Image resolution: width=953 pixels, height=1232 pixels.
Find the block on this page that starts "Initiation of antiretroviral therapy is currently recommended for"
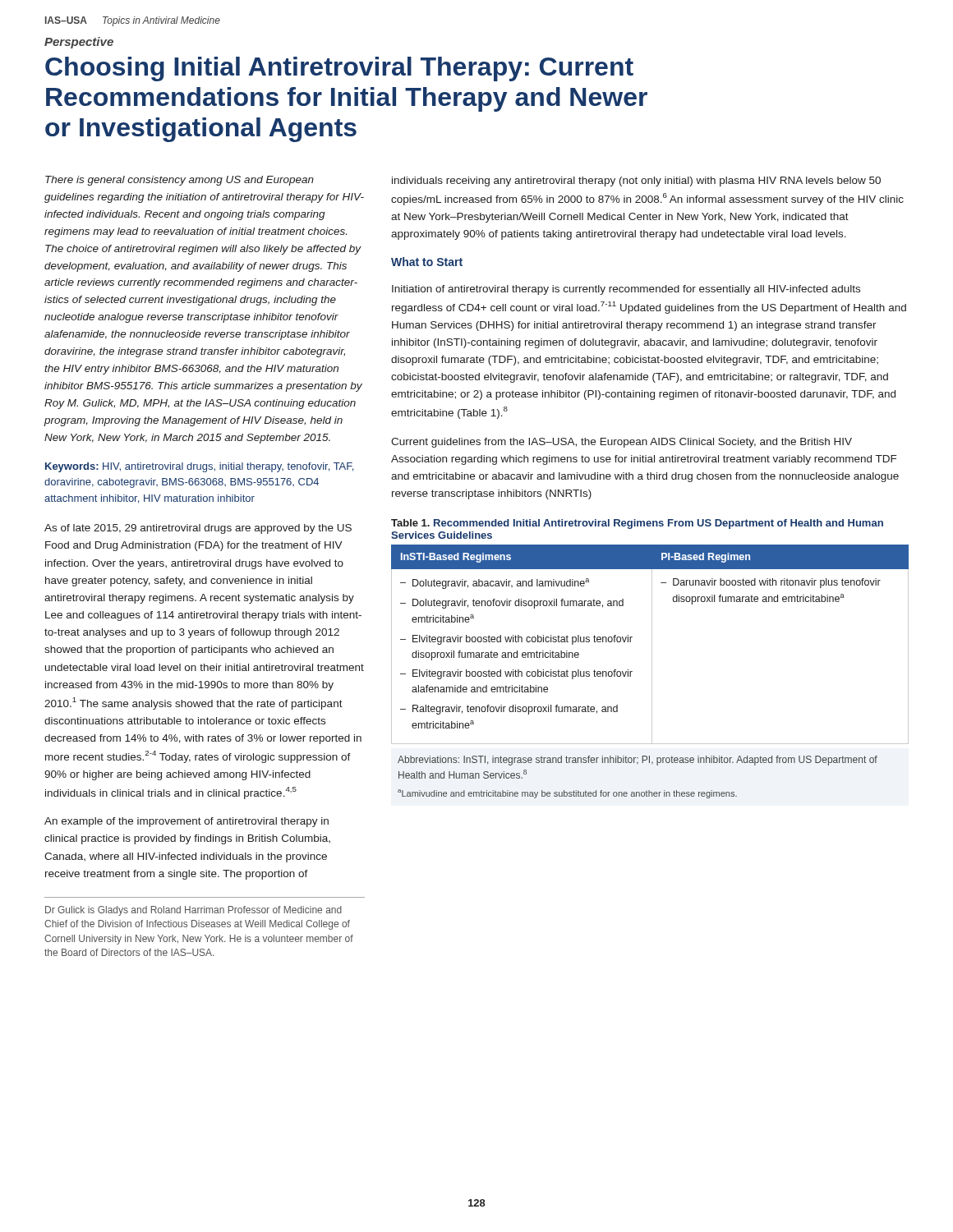(650, 351)
